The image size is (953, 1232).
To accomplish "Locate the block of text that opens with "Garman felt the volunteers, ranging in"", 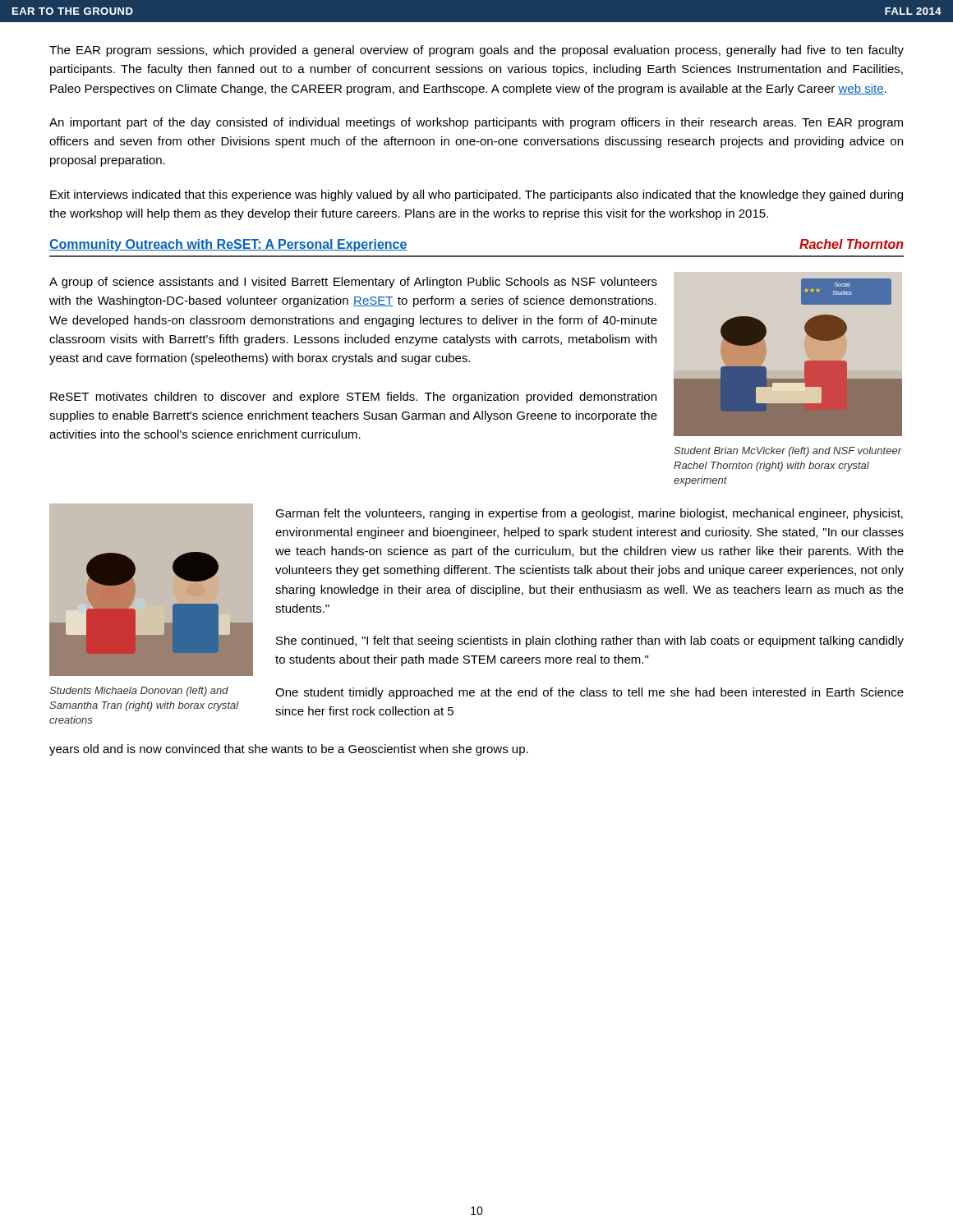I will point(589,560).
